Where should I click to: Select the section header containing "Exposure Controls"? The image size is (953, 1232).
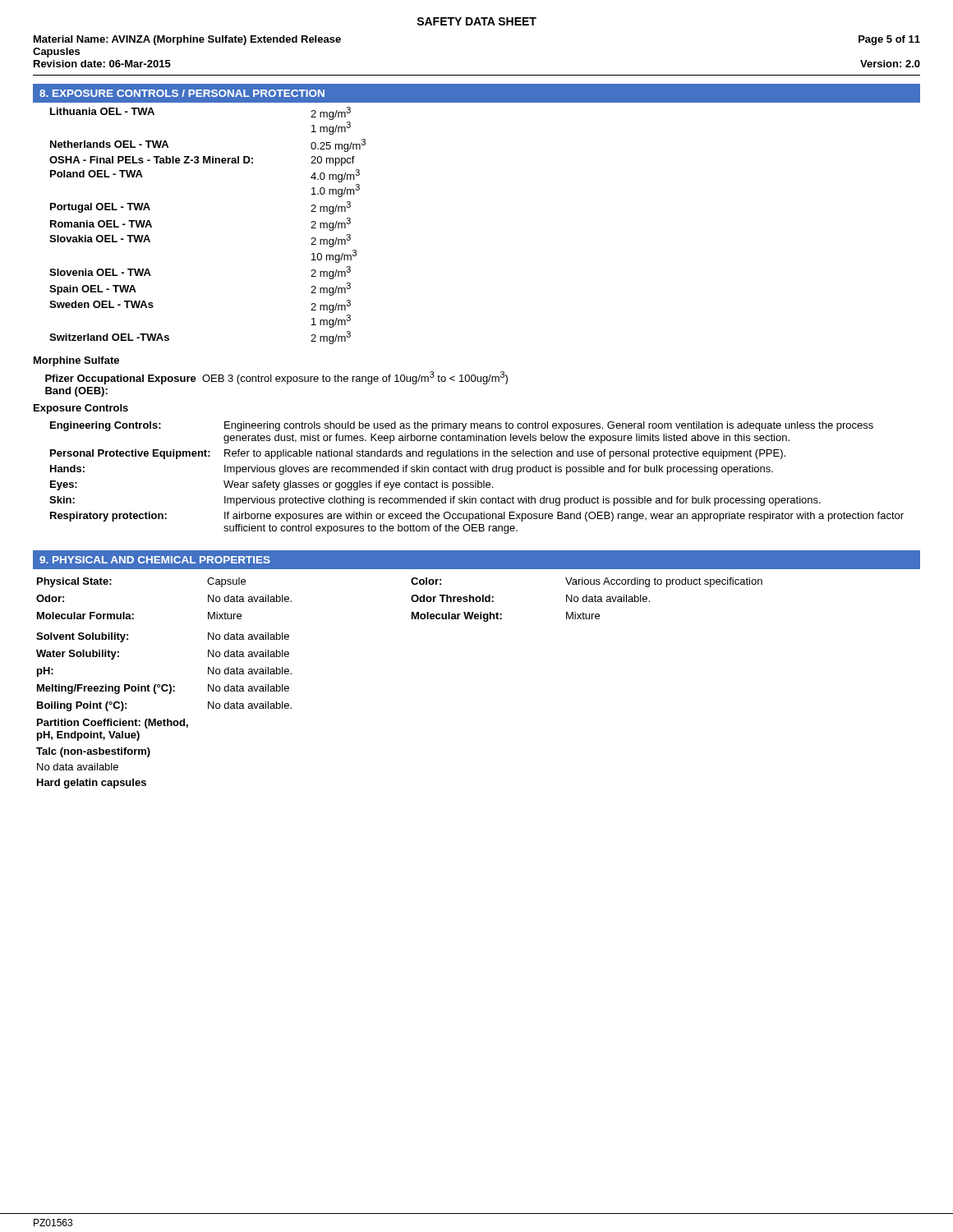pyautogui.click(x=81, y=408)
